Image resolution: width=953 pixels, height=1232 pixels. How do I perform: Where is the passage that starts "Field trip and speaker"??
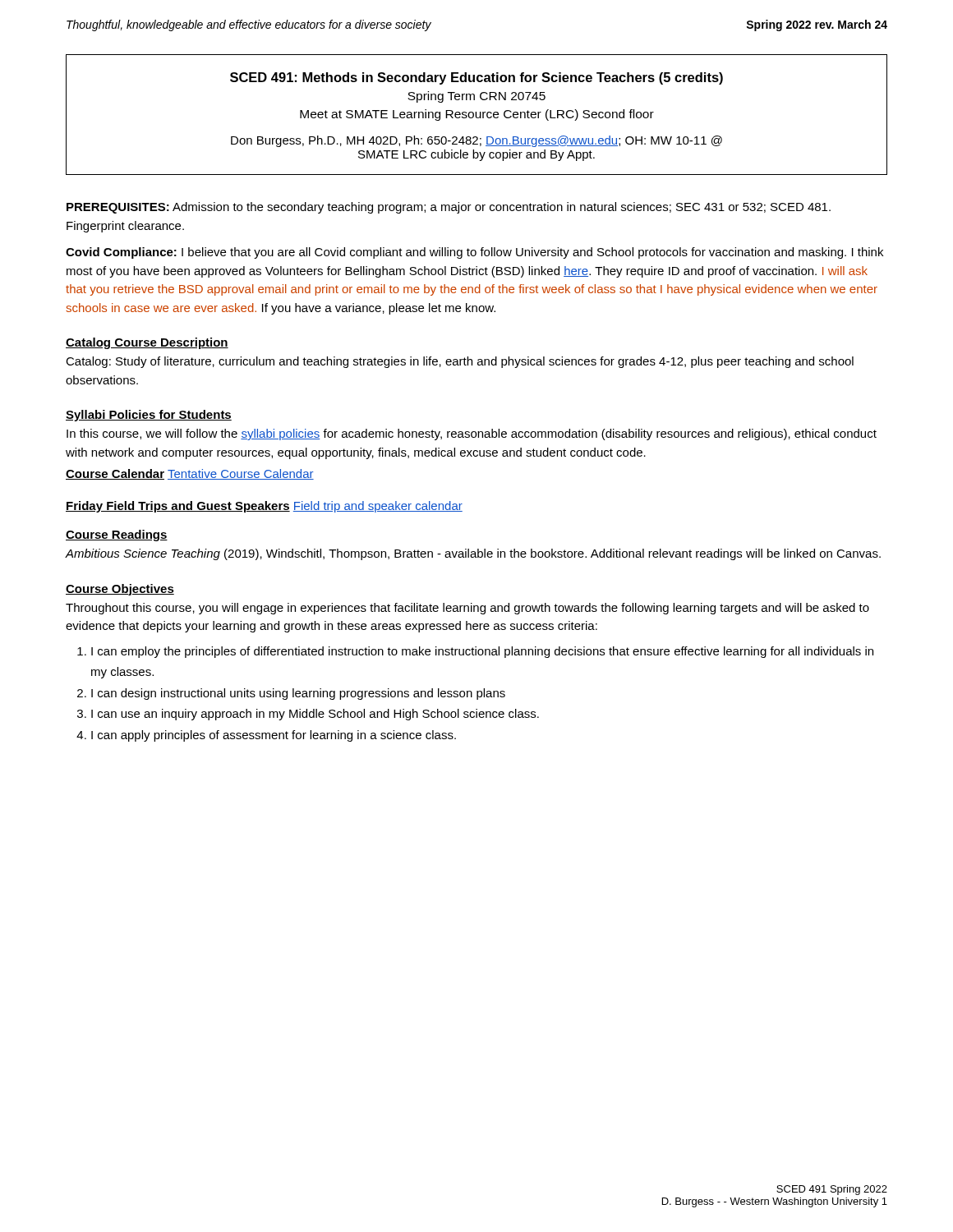tap(378, 506)
